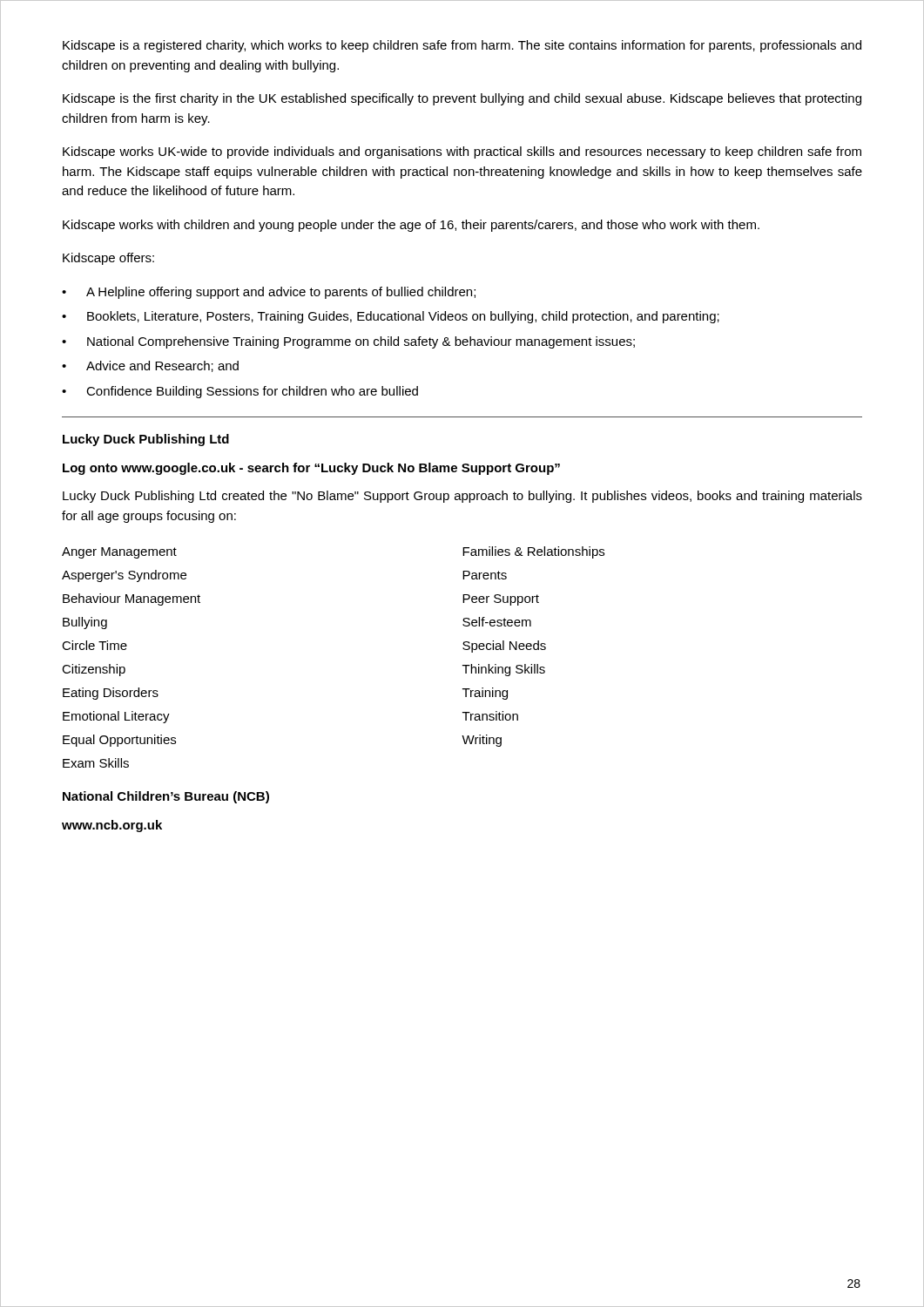Navigate to the text block starting "• Confidence Building Sessions for"
The image size is (924, 1307).
(x=240, y=391)
